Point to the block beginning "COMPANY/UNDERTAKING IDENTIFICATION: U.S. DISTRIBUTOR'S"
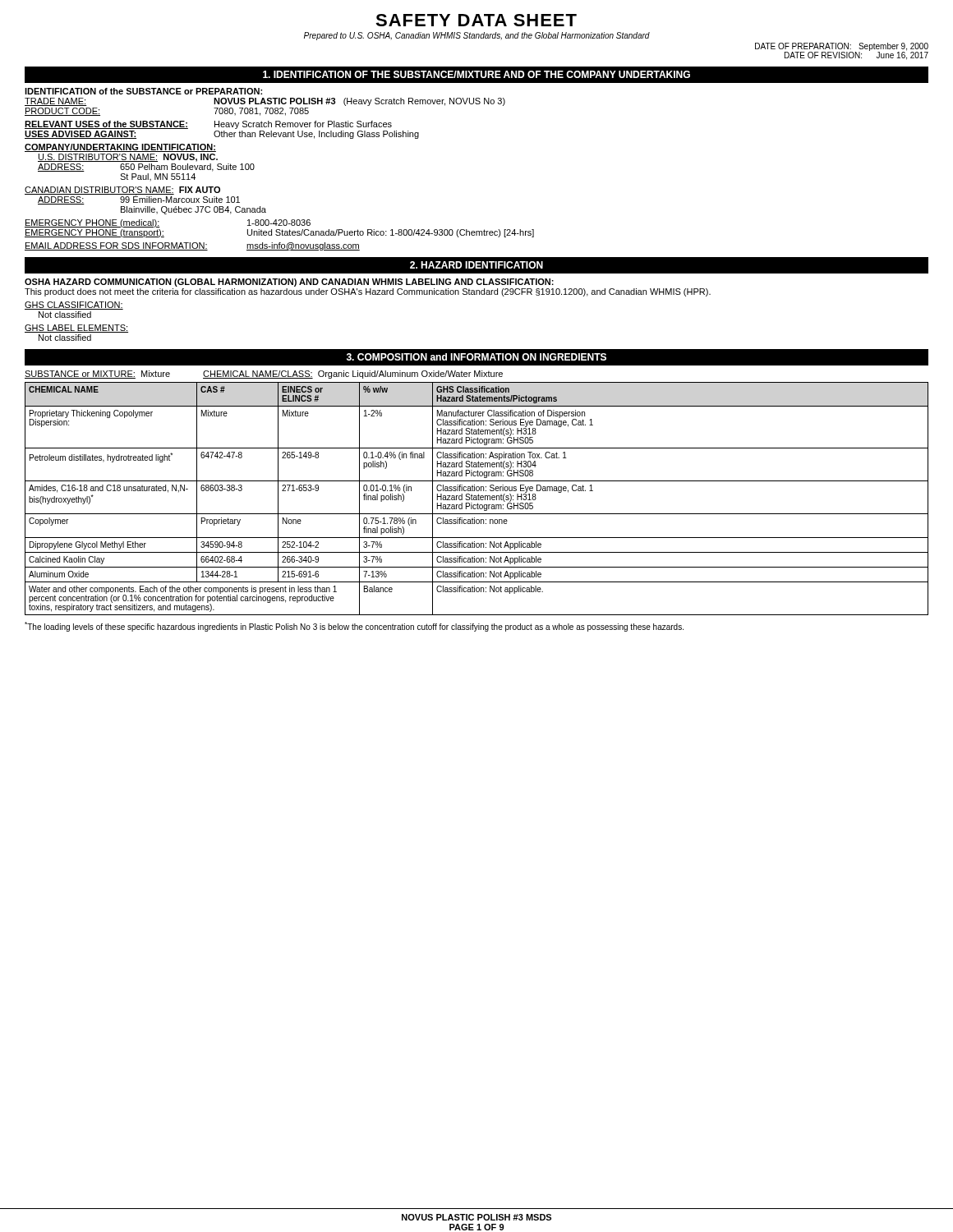 click(x=120, y=148)
